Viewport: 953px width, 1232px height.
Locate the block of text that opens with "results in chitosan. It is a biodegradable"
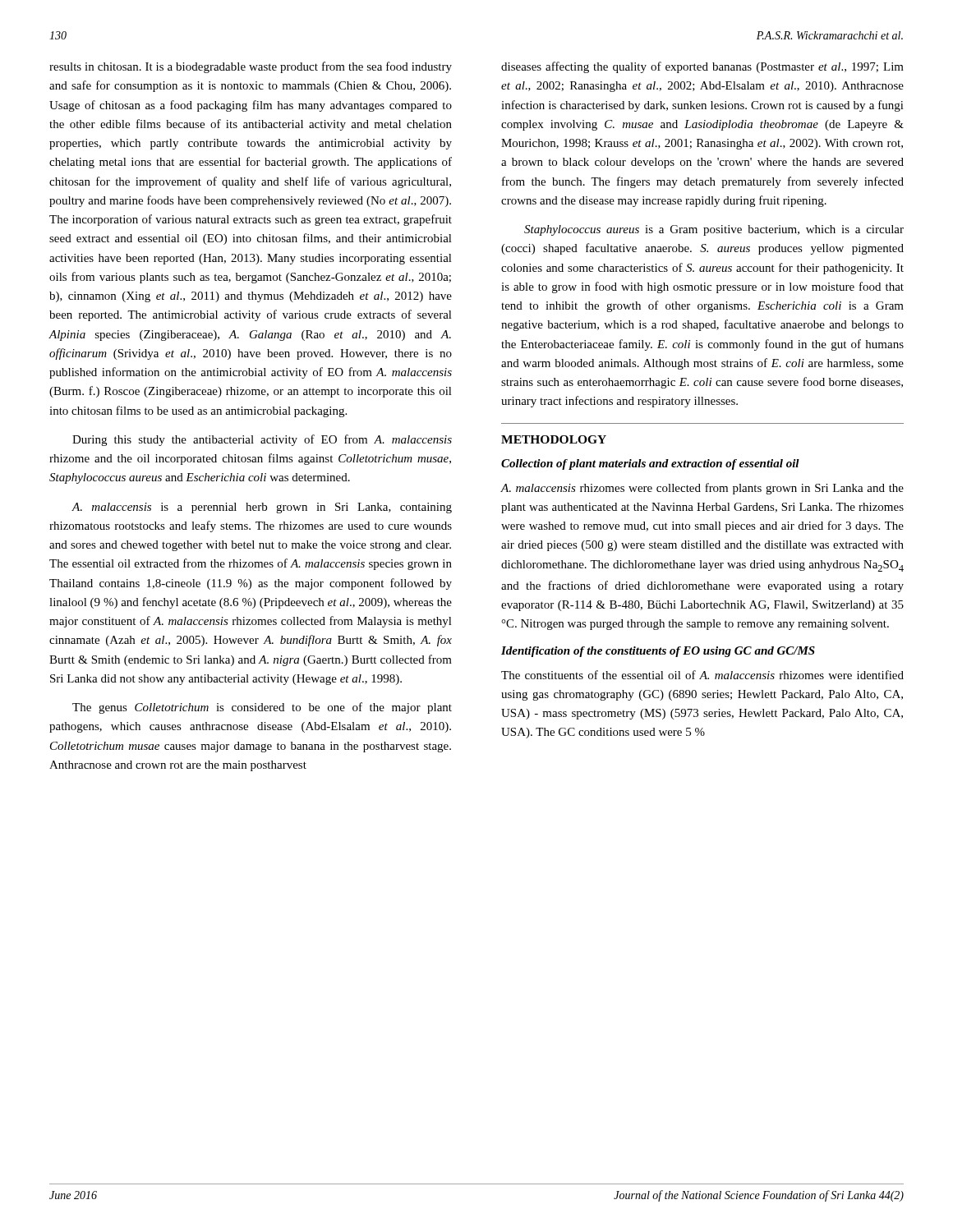click(x=251, y=239)
